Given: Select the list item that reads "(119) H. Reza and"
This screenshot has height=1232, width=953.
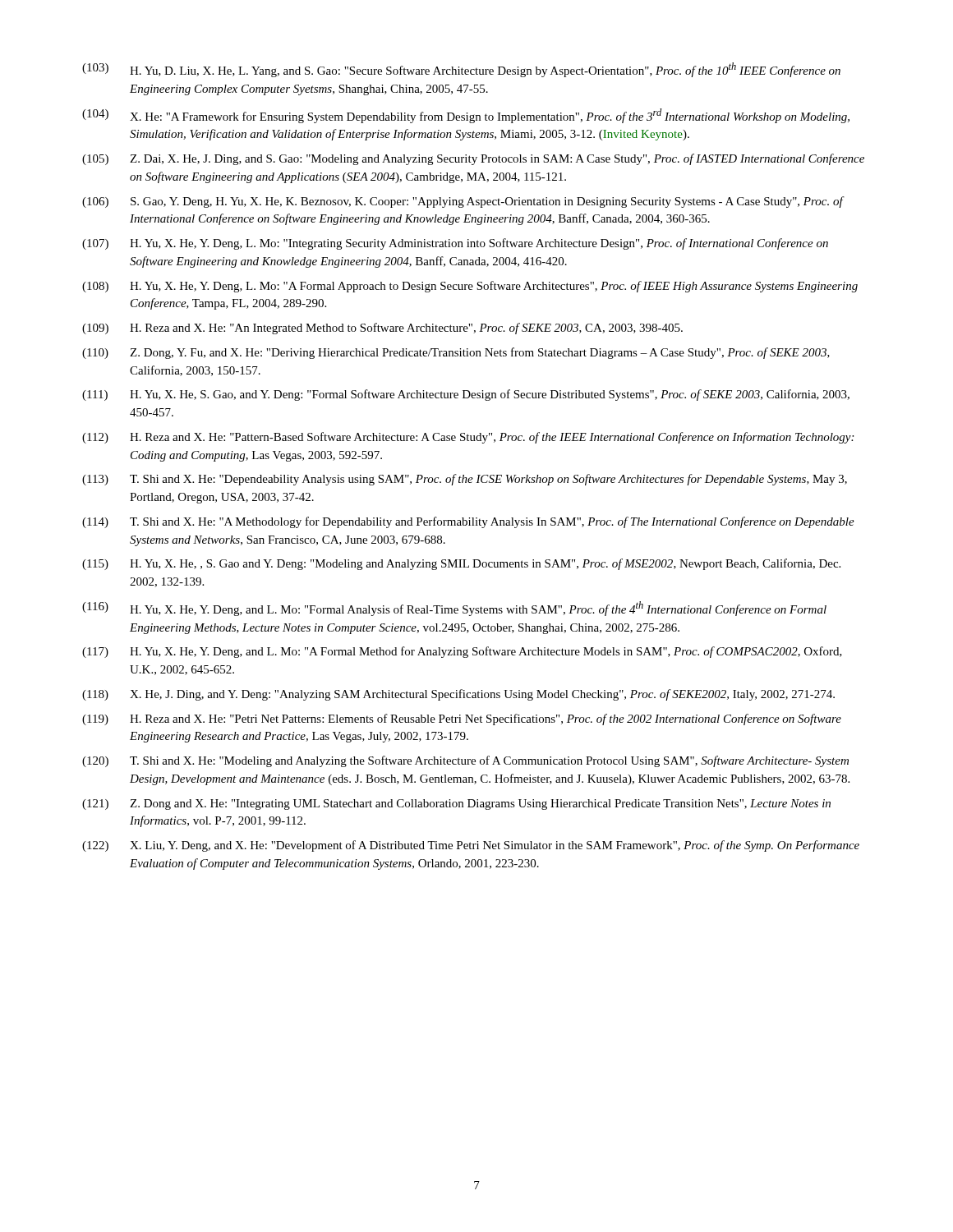Looking at the screenshot, I should (476, 728).
